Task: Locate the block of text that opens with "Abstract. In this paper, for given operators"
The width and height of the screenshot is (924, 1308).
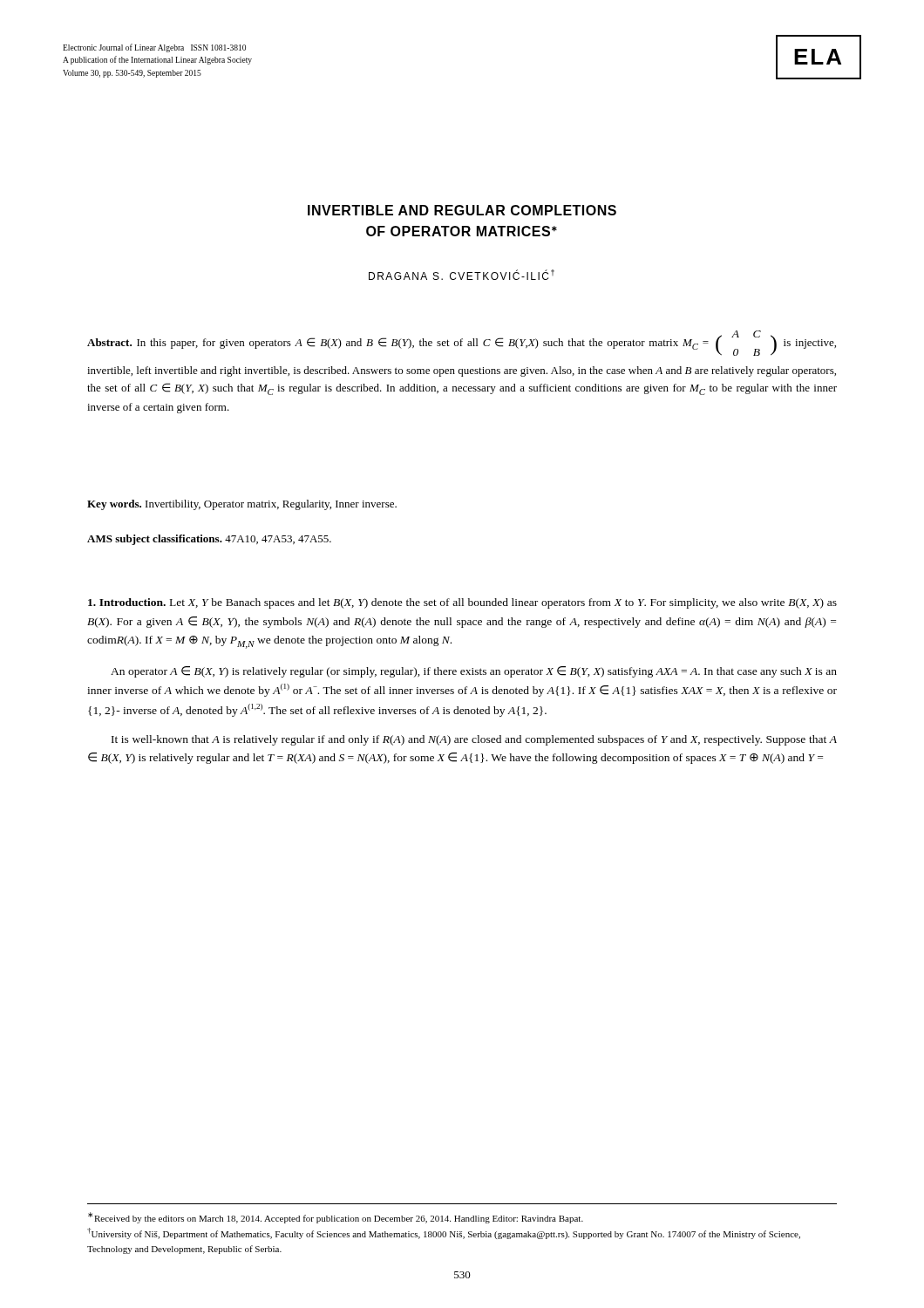Action: click(462, 371)
